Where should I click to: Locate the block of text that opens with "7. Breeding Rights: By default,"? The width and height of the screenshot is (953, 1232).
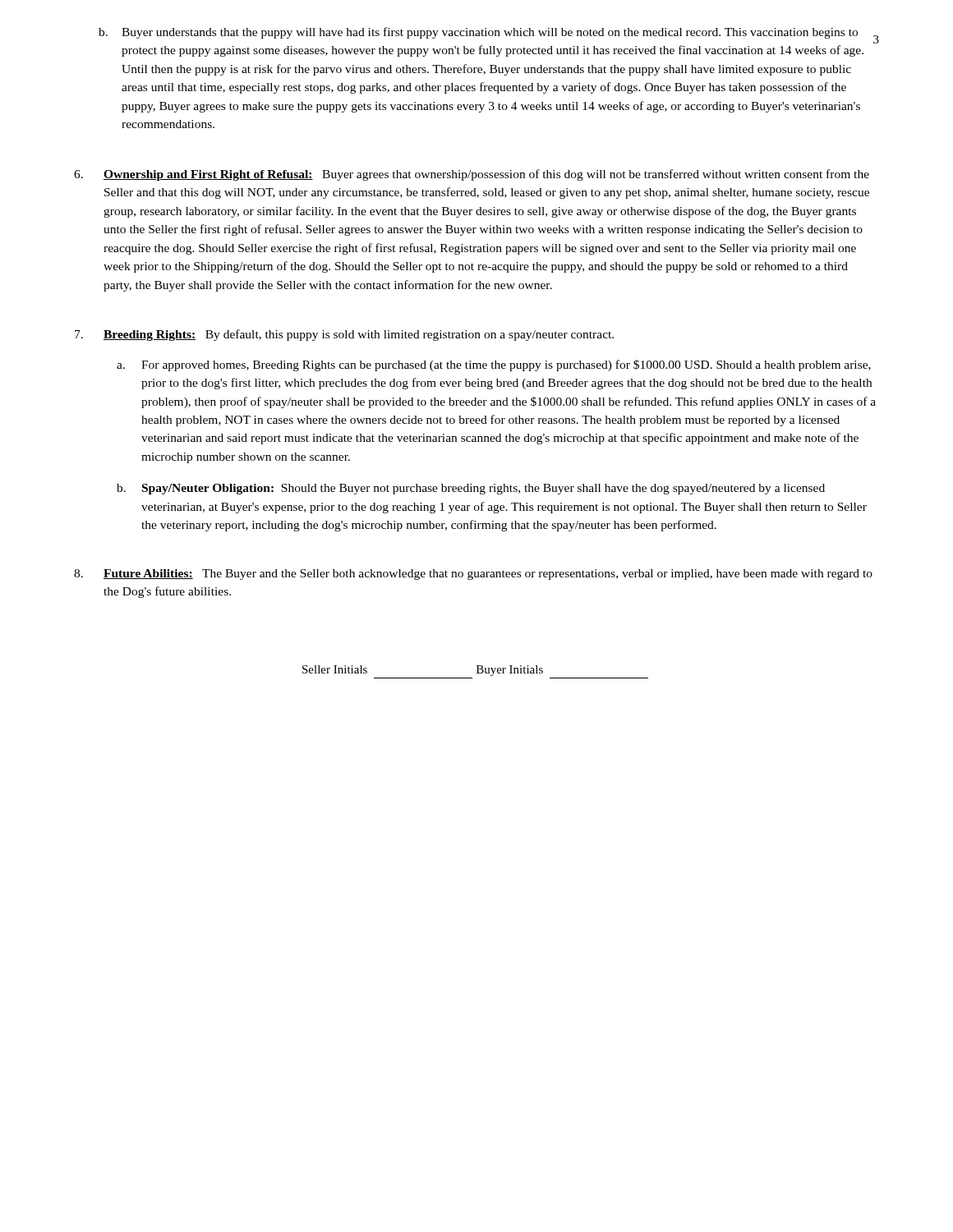coord(344,335)
